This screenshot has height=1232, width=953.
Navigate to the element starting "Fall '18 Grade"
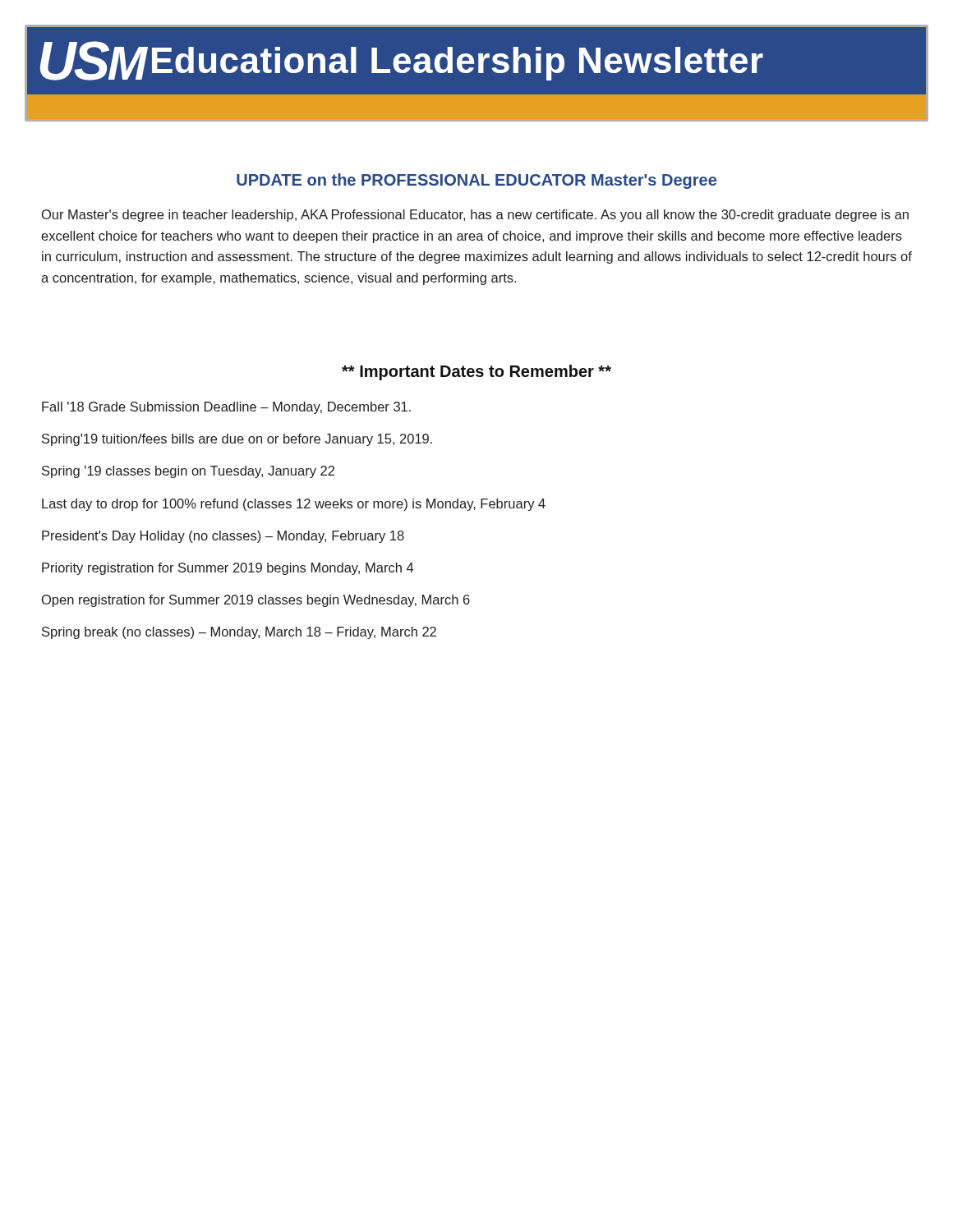[x=226, y=408]
